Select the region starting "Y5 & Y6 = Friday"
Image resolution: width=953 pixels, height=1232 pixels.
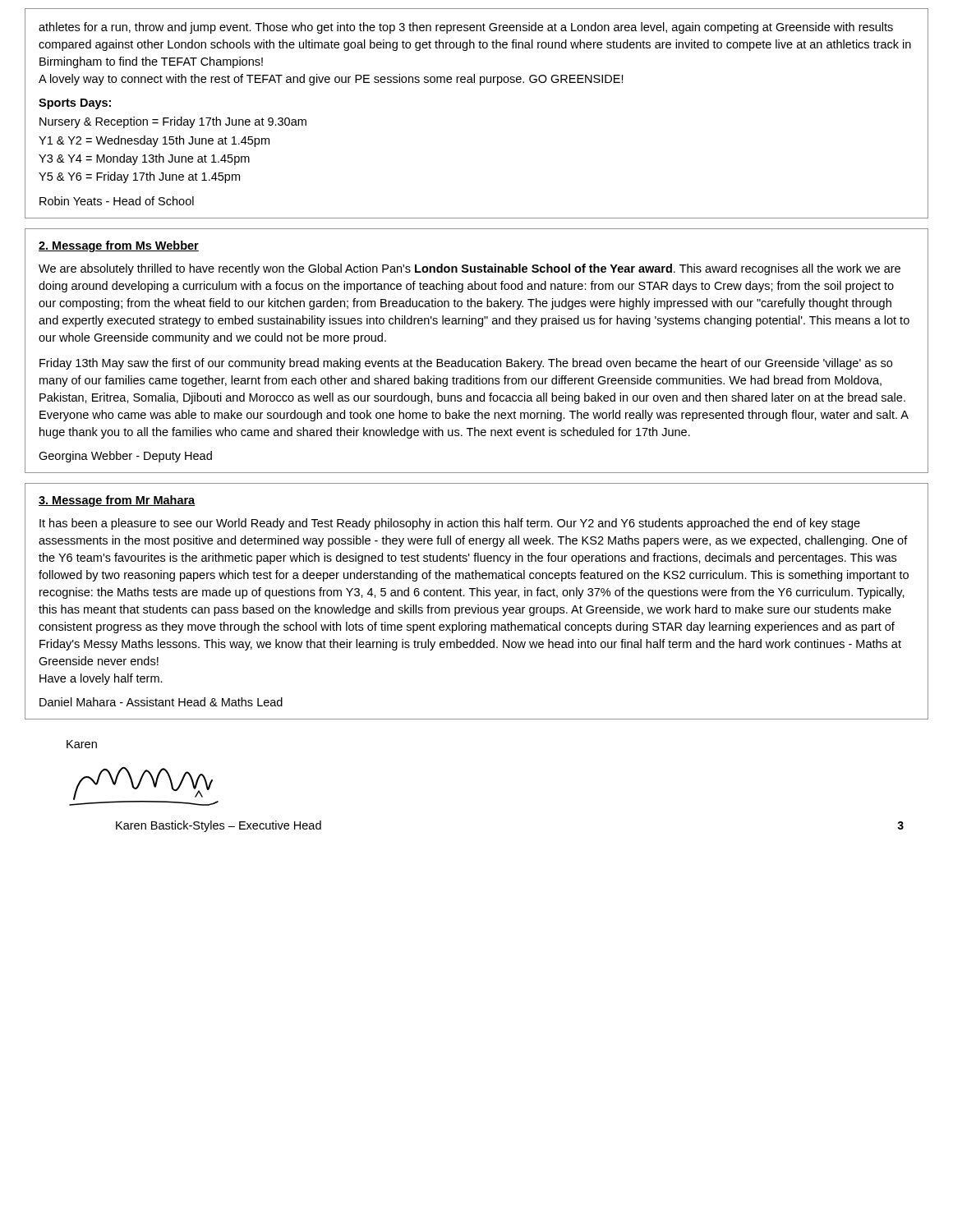click(x=140, y=177)
